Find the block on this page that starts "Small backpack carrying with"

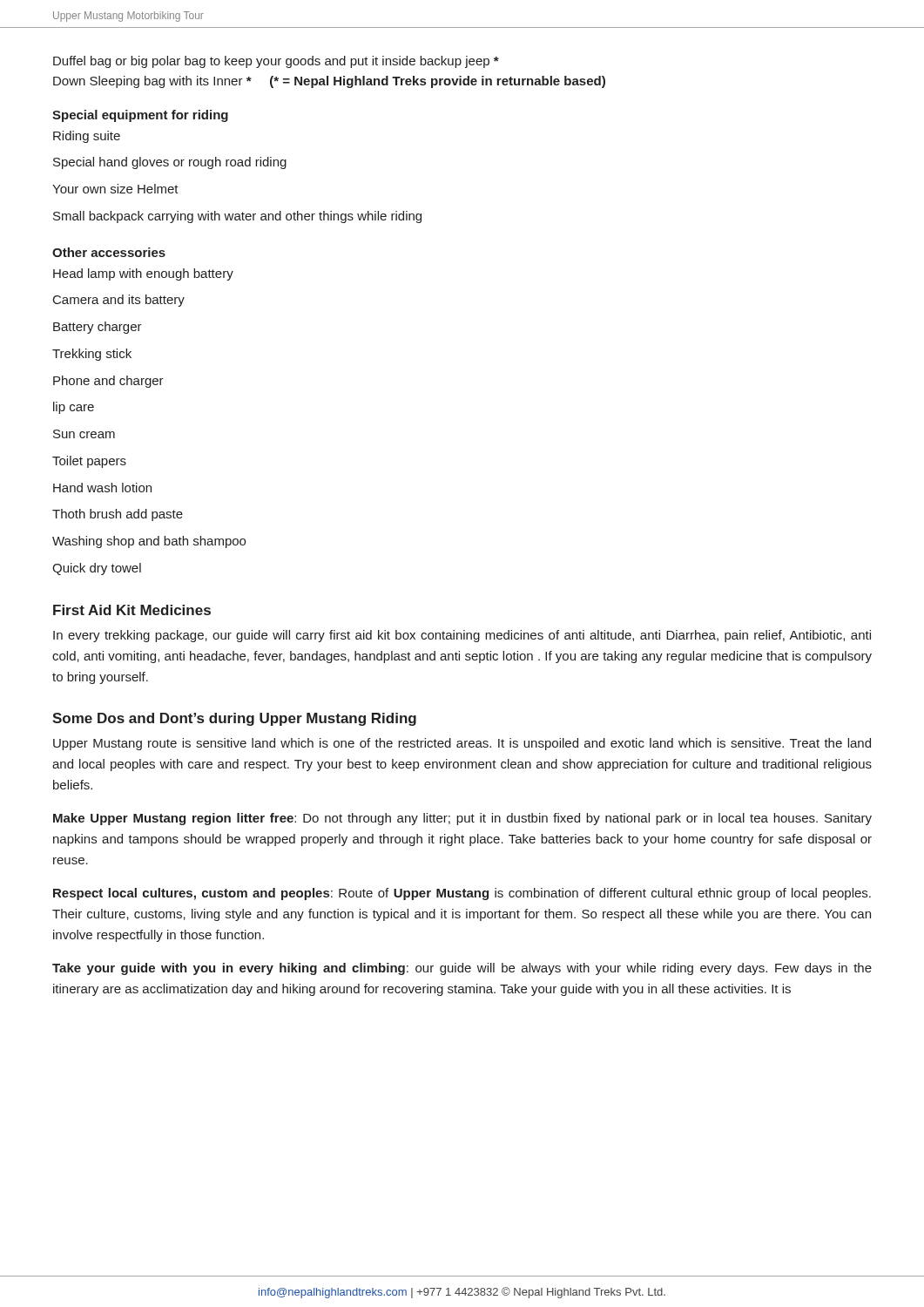[237, 215]
